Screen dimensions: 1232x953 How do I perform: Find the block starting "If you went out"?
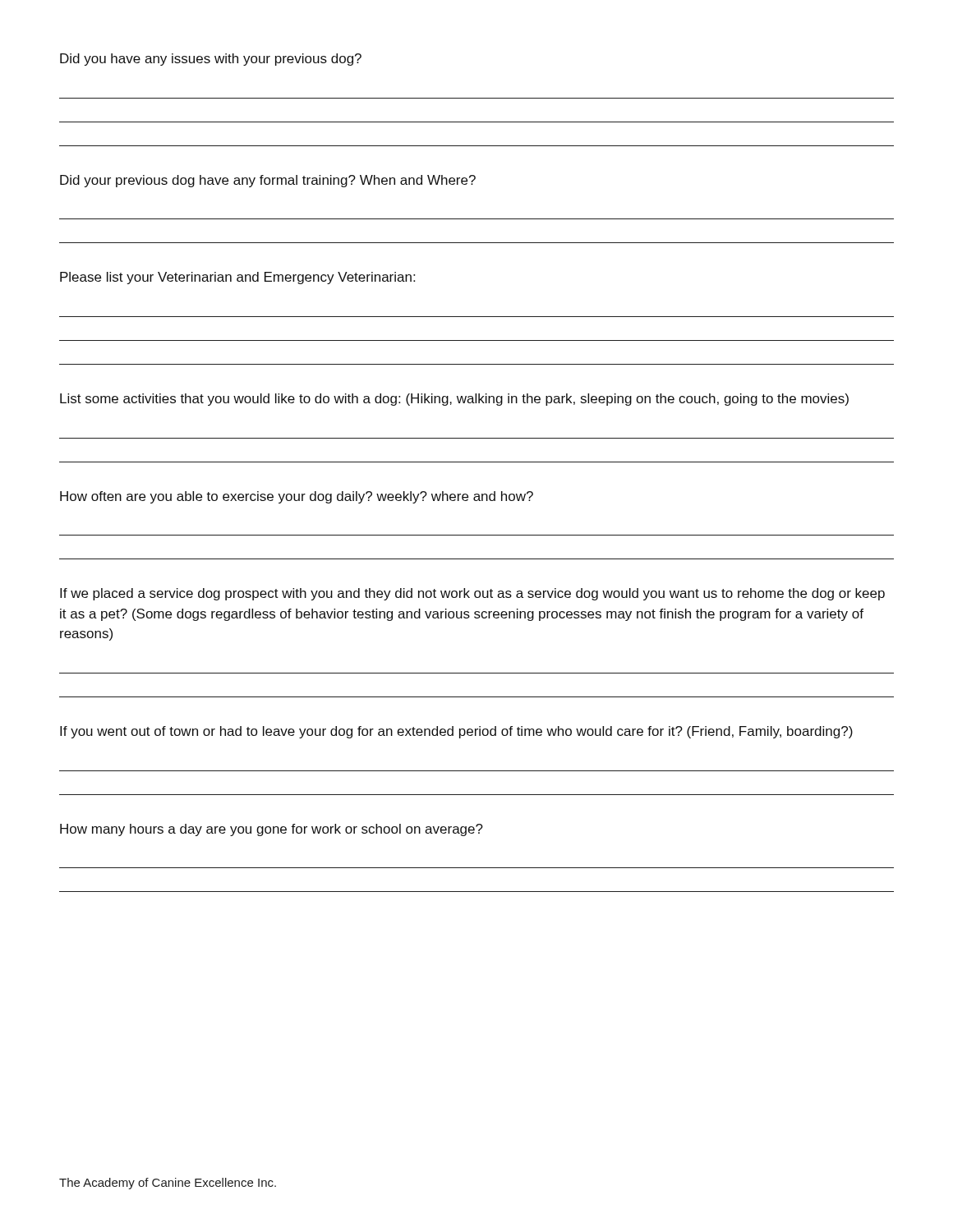click(456, 732)
